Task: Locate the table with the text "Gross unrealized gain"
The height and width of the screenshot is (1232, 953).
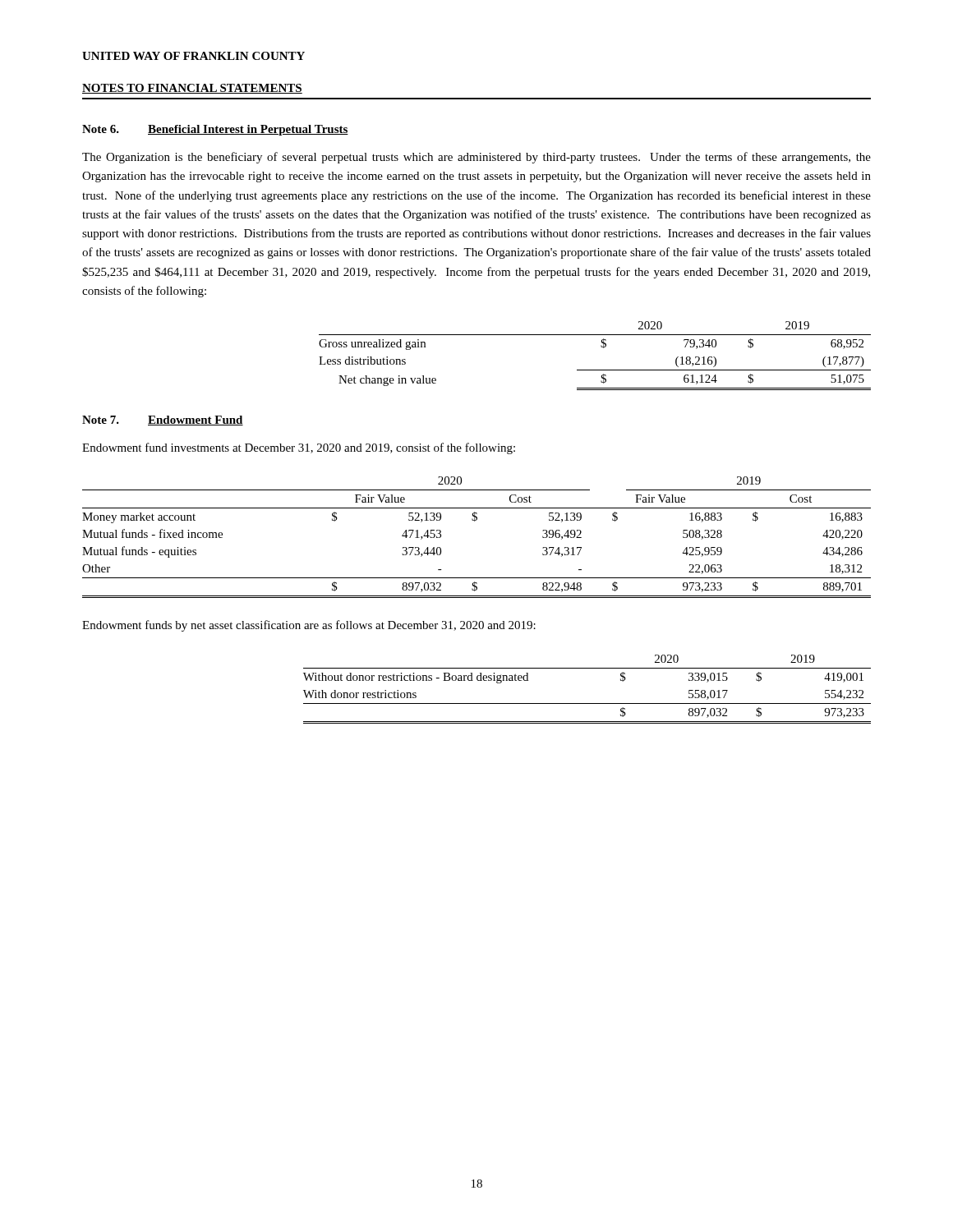Action: [476, 354]
